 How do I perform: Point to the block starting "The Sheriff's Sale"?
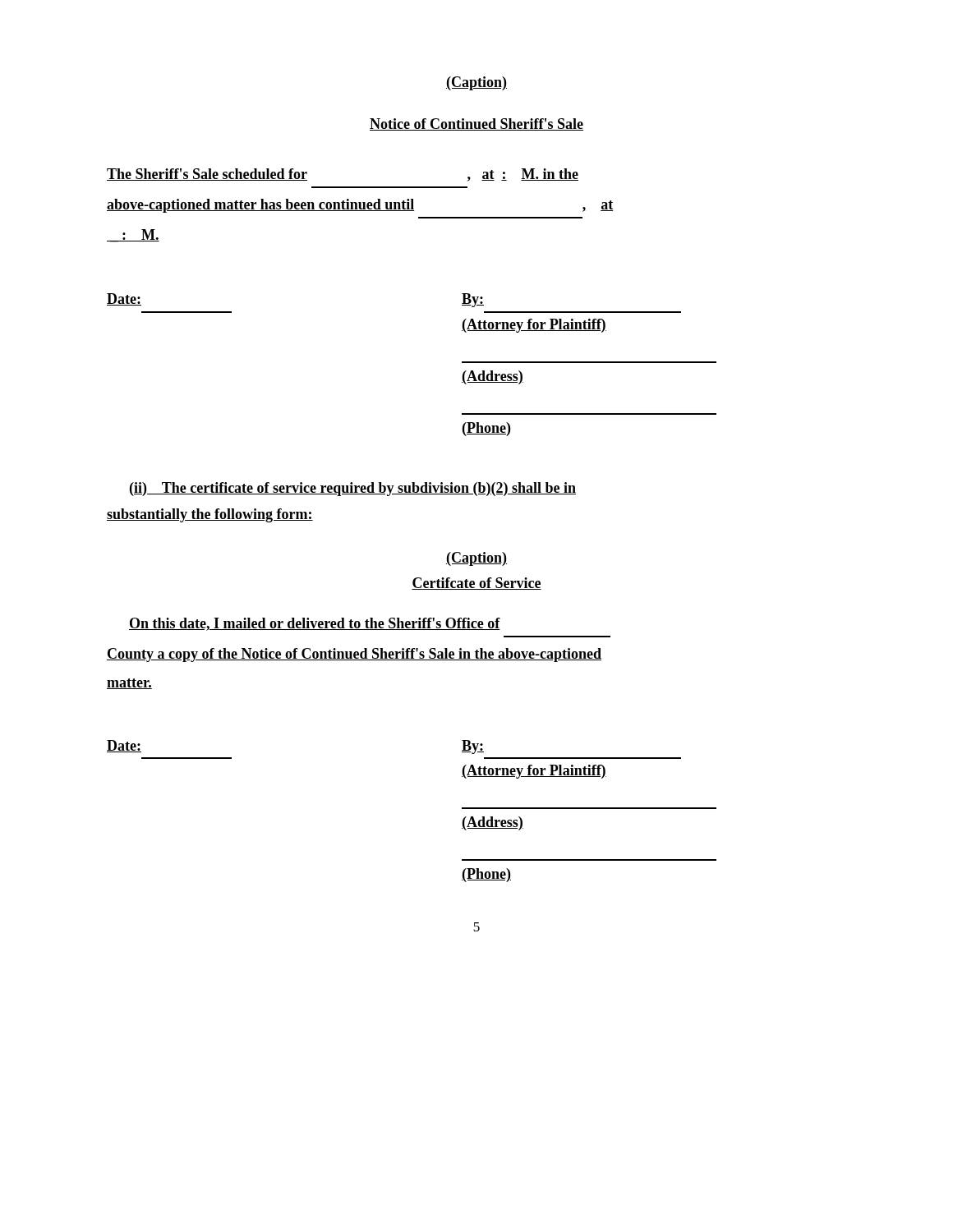click(476, 205)
